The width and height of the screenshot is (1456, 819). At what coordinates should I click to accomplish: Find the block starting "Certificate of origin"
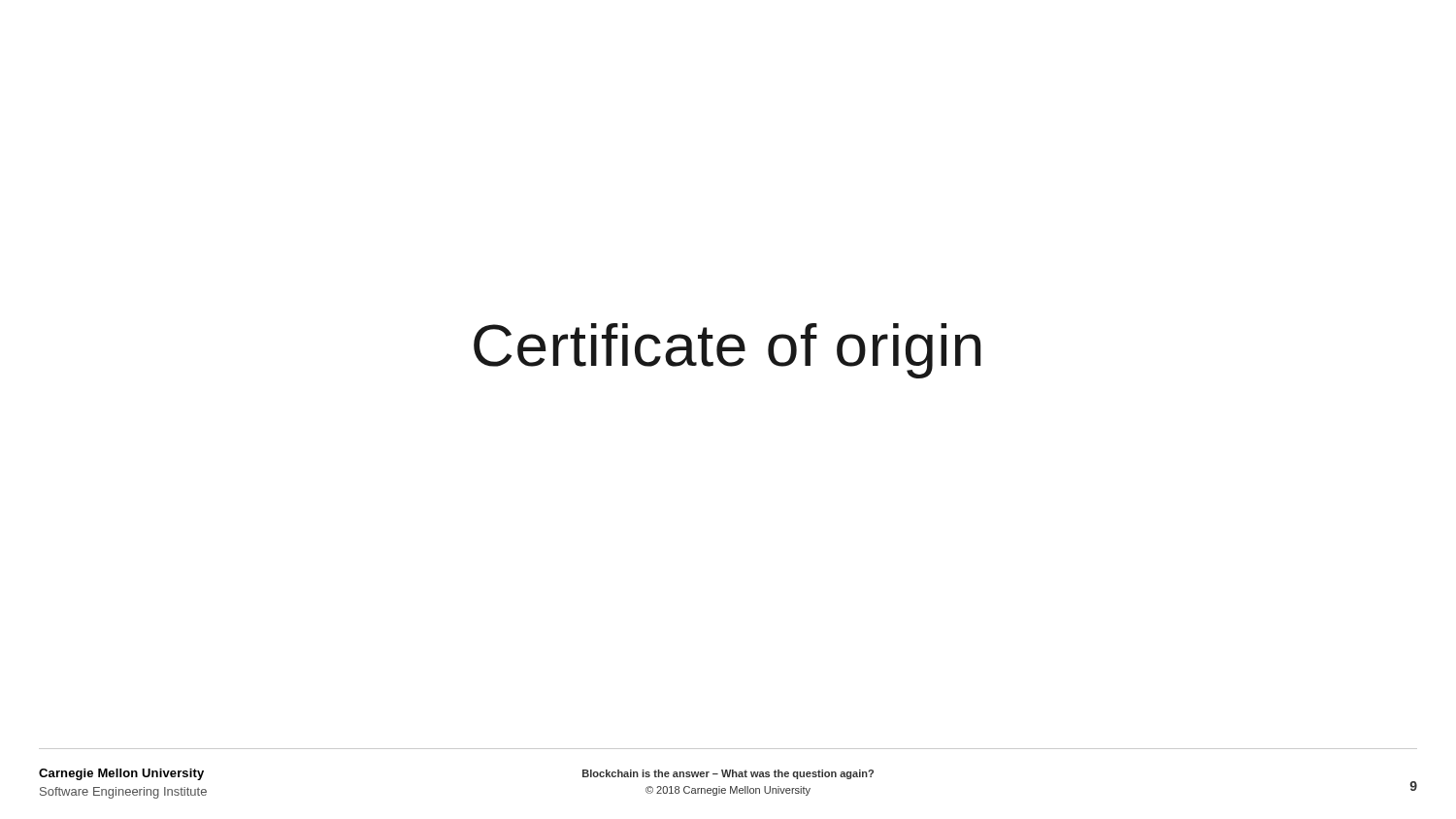click(728, 345)
